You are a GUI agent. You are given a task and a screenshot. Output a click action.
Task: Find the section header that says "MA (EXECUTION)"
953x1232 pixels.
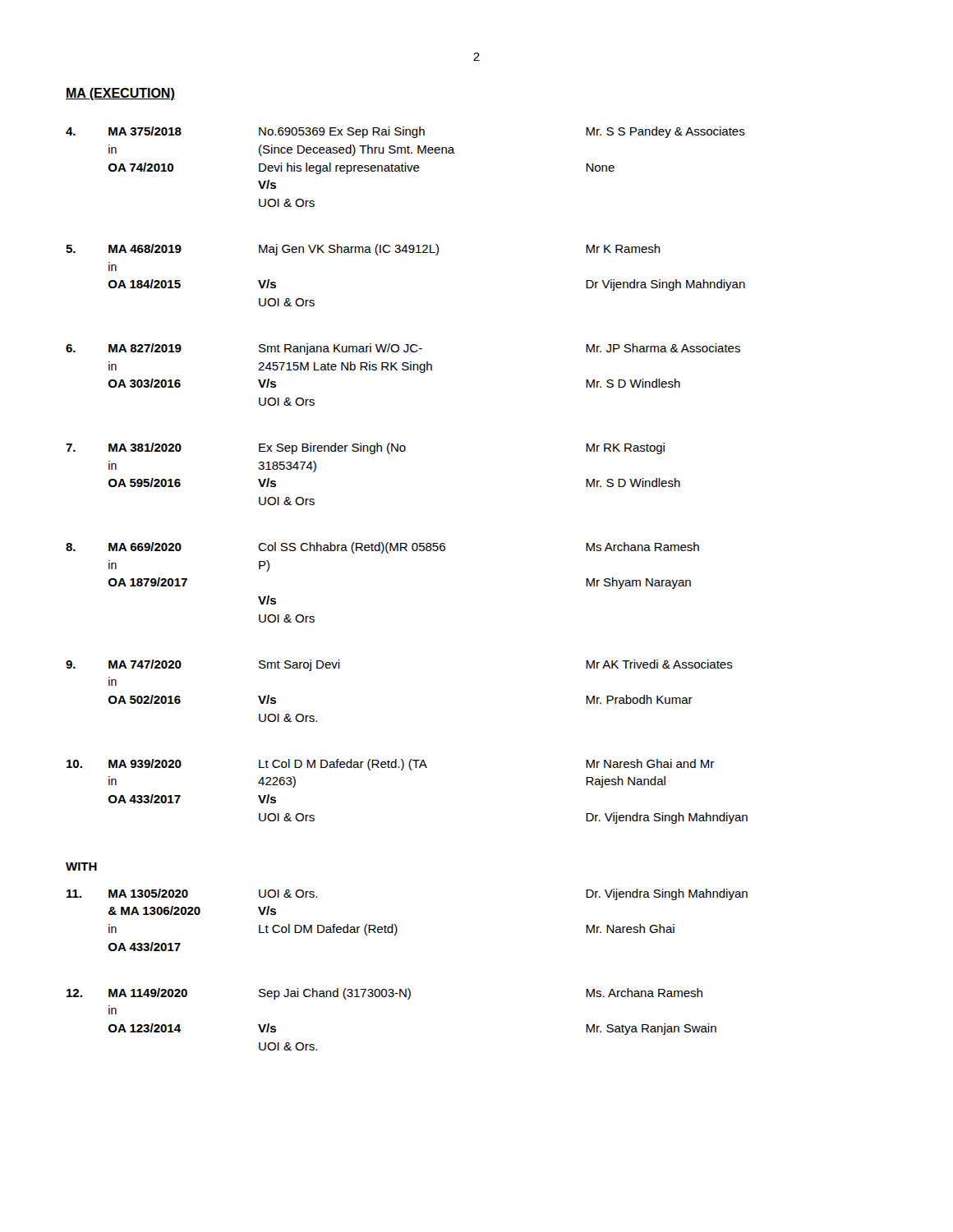pos(120,93)
